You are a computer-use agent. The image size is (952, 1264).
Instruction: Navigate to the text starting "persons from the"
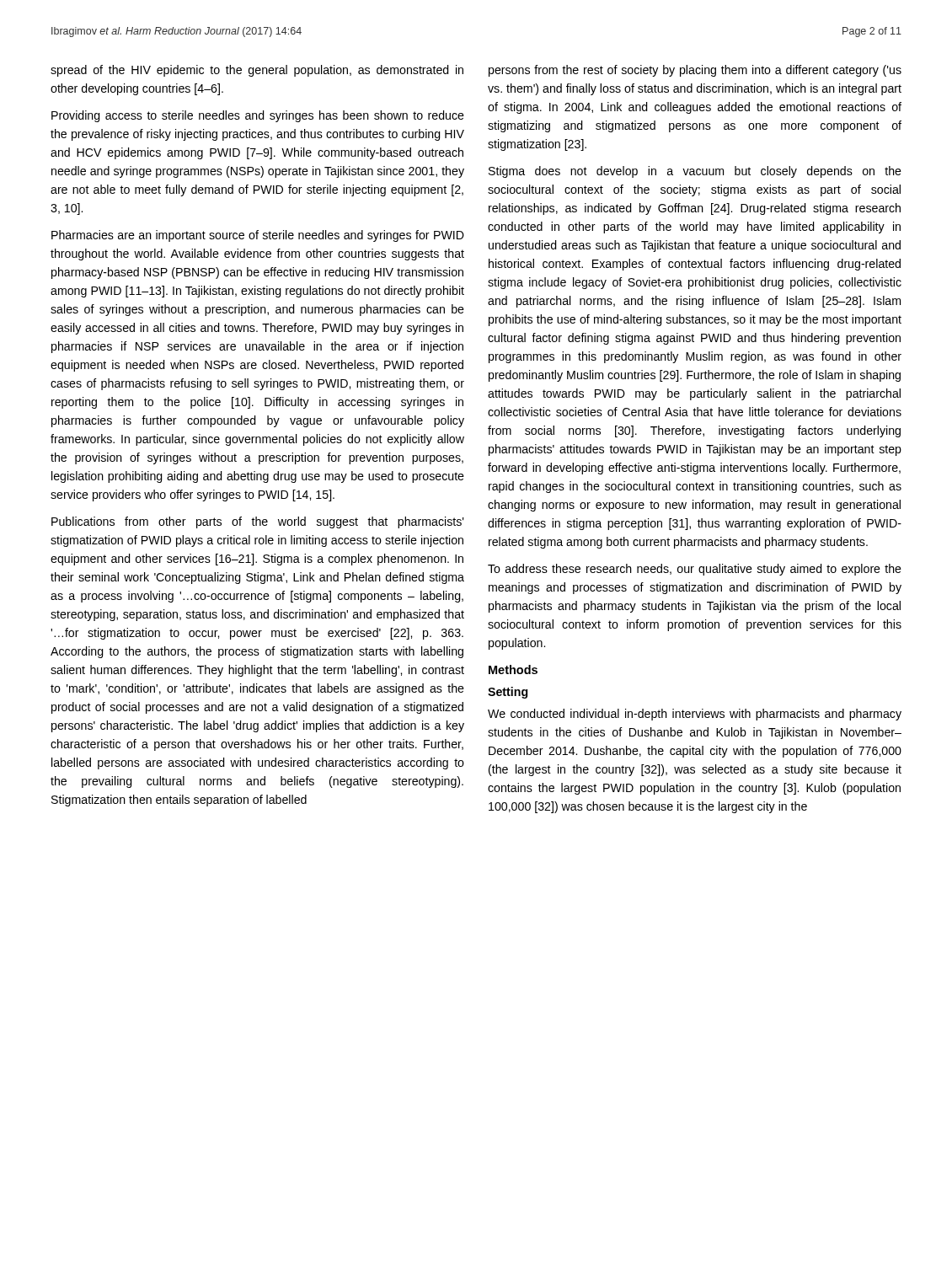point(695,356)
